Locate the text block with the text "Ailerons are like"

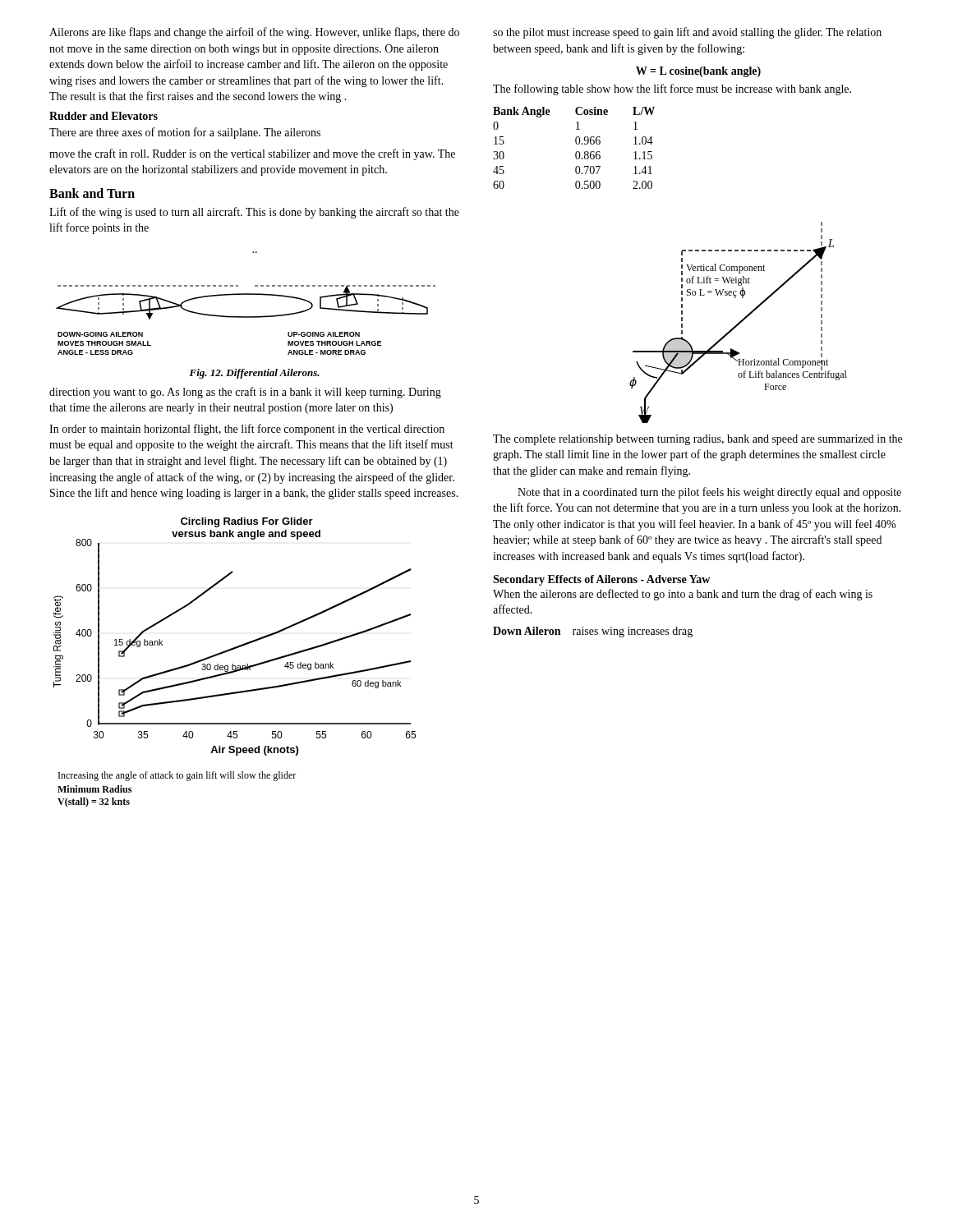(x=255, y=65)
